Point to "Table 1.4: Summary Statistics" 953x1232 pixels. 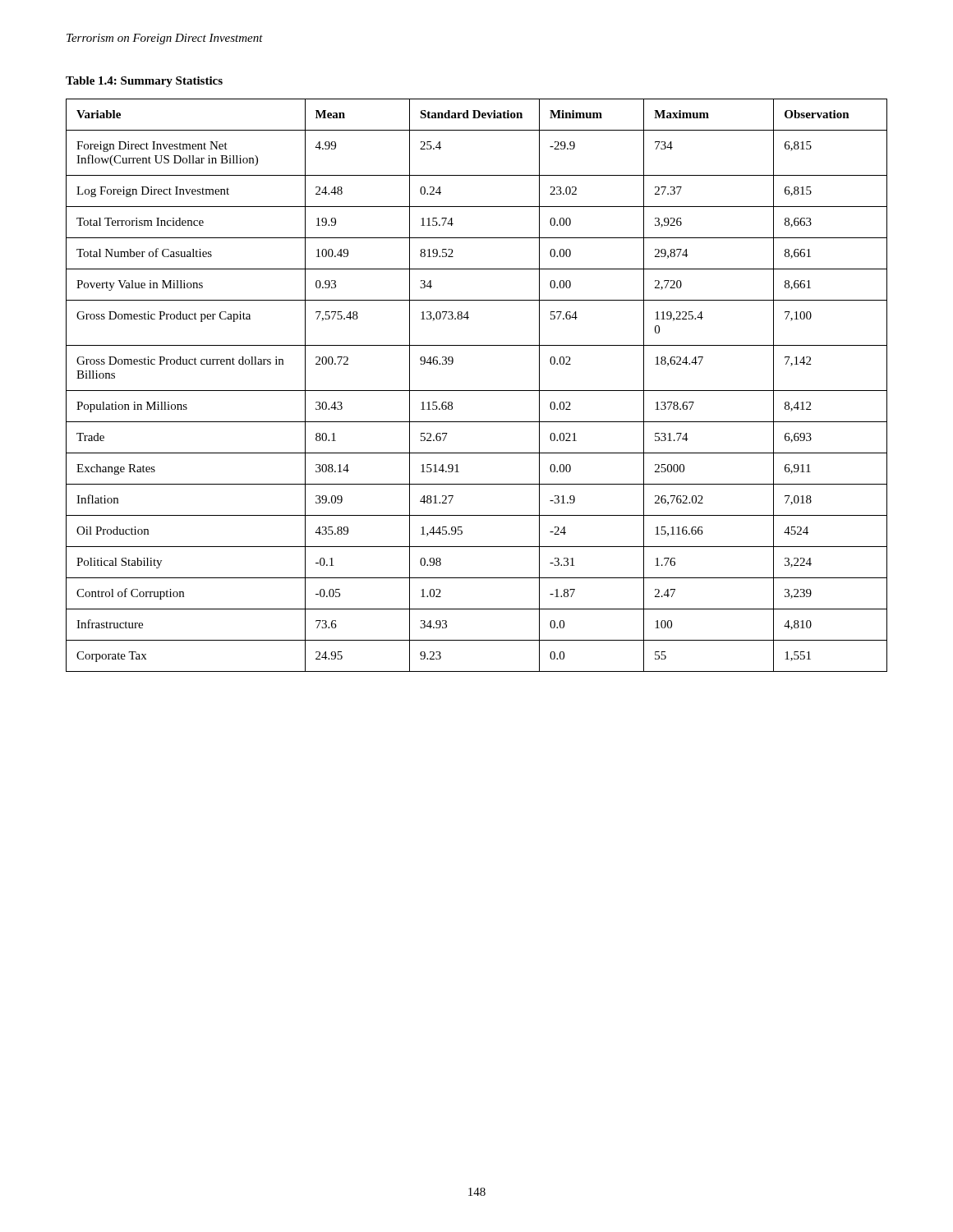(x=144, y=81)
